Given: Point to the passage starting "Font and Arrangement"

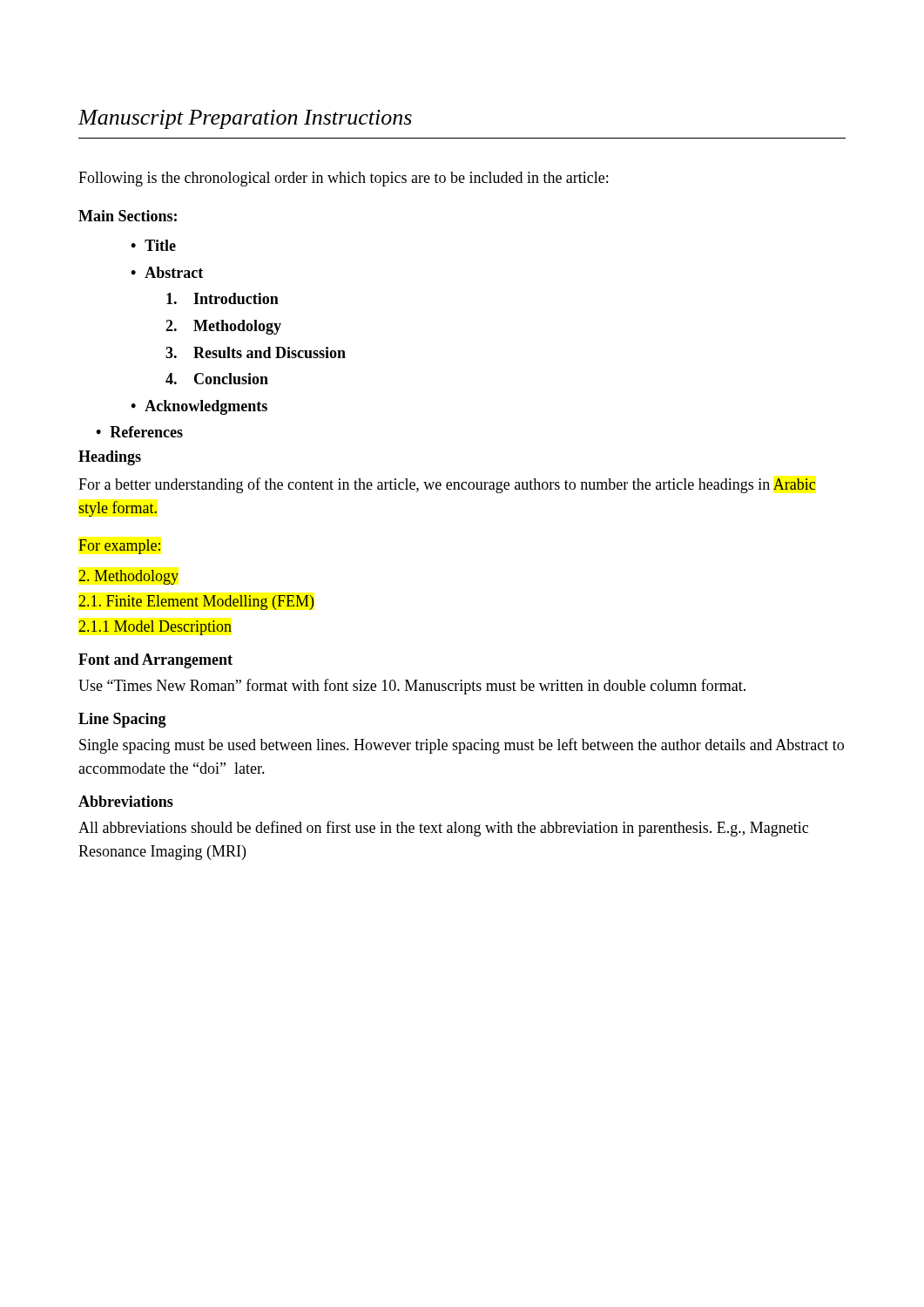Looking at the screenshot, I should (155, 661).
